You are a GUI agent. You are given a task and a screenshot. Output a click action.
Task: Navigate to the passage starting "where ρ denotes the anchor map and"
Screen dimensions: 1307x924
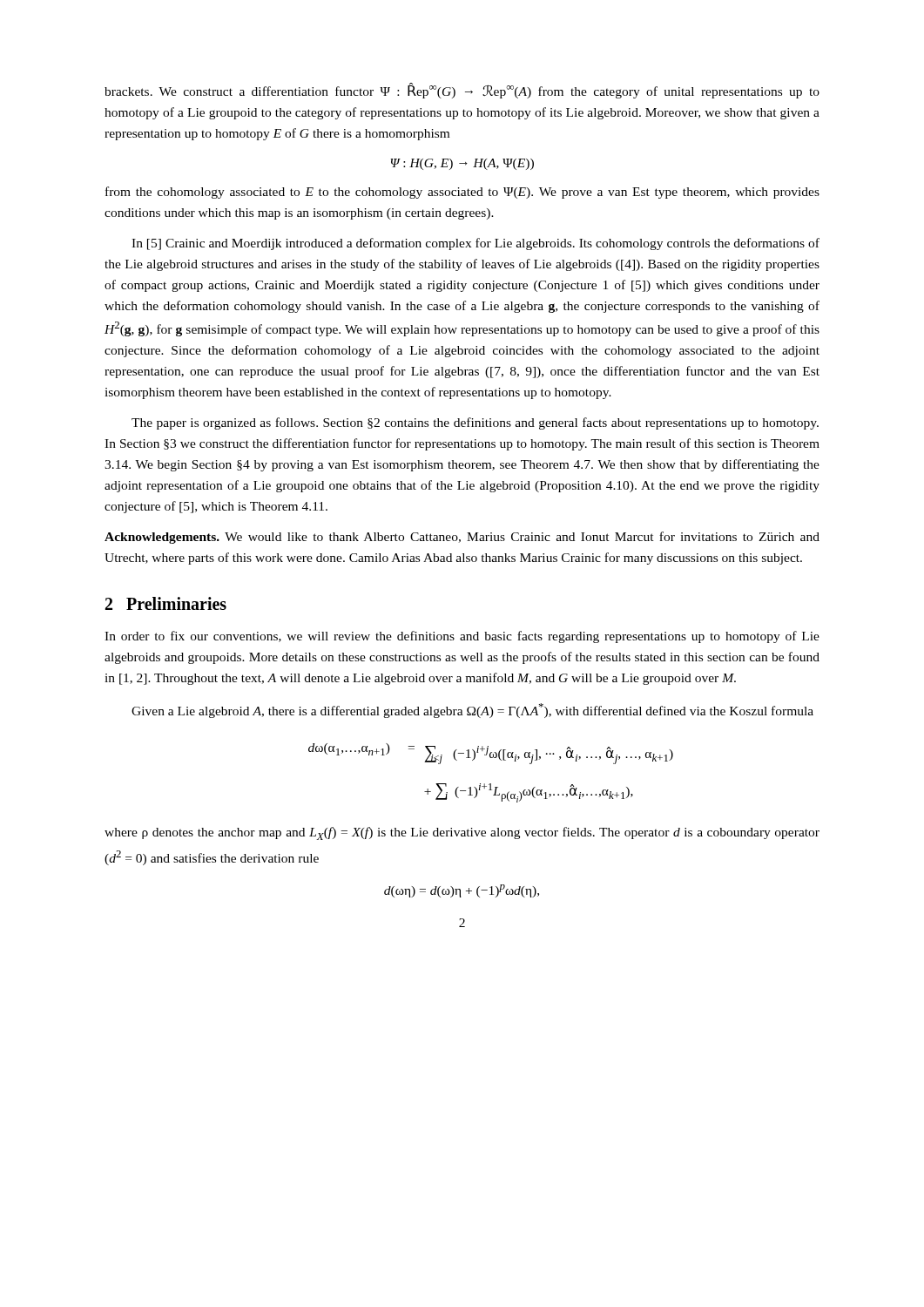click(462, 845)
